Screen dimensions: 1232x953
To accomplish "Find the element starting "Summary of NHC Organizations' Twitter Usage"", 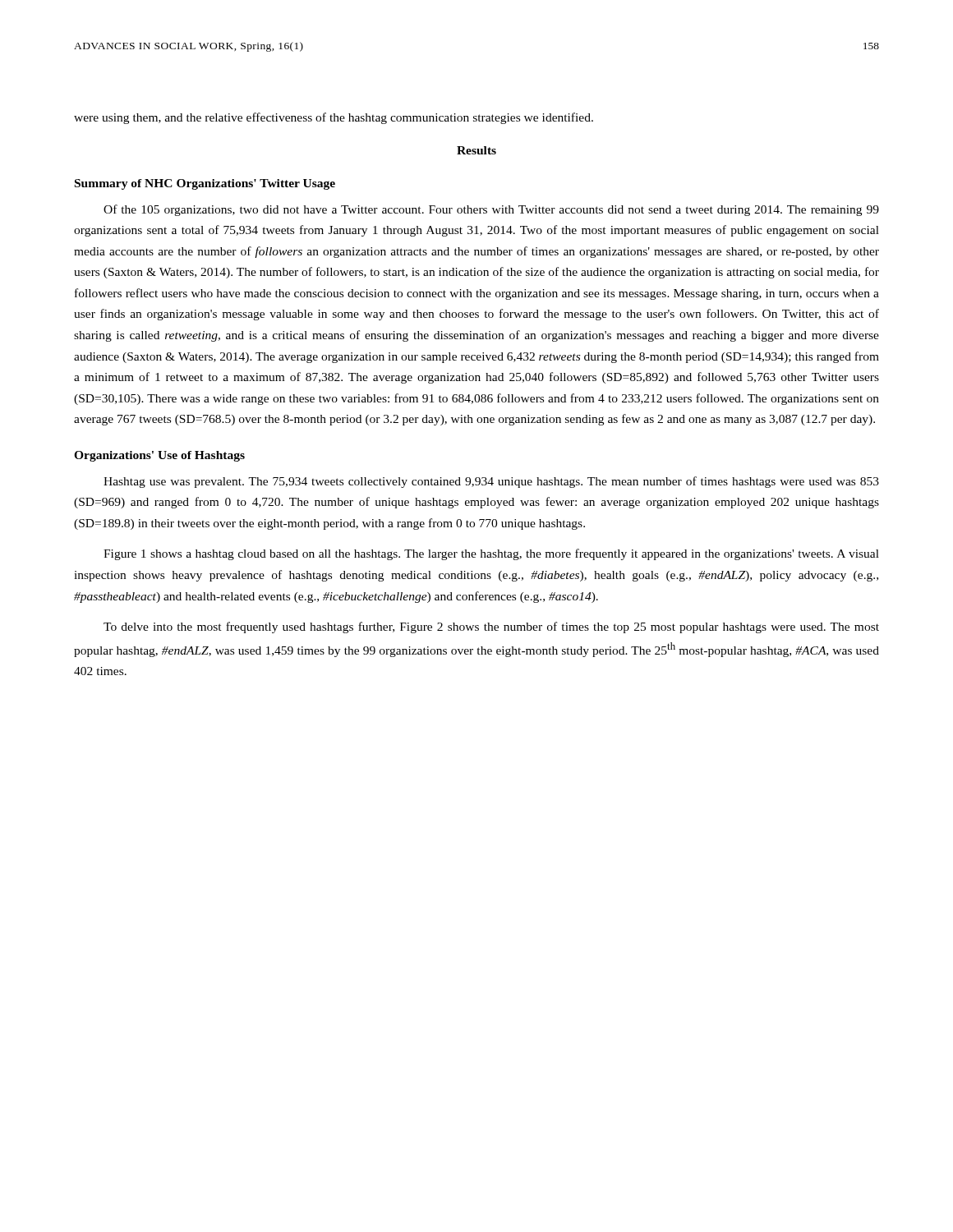I will click(x=205, y=182).
